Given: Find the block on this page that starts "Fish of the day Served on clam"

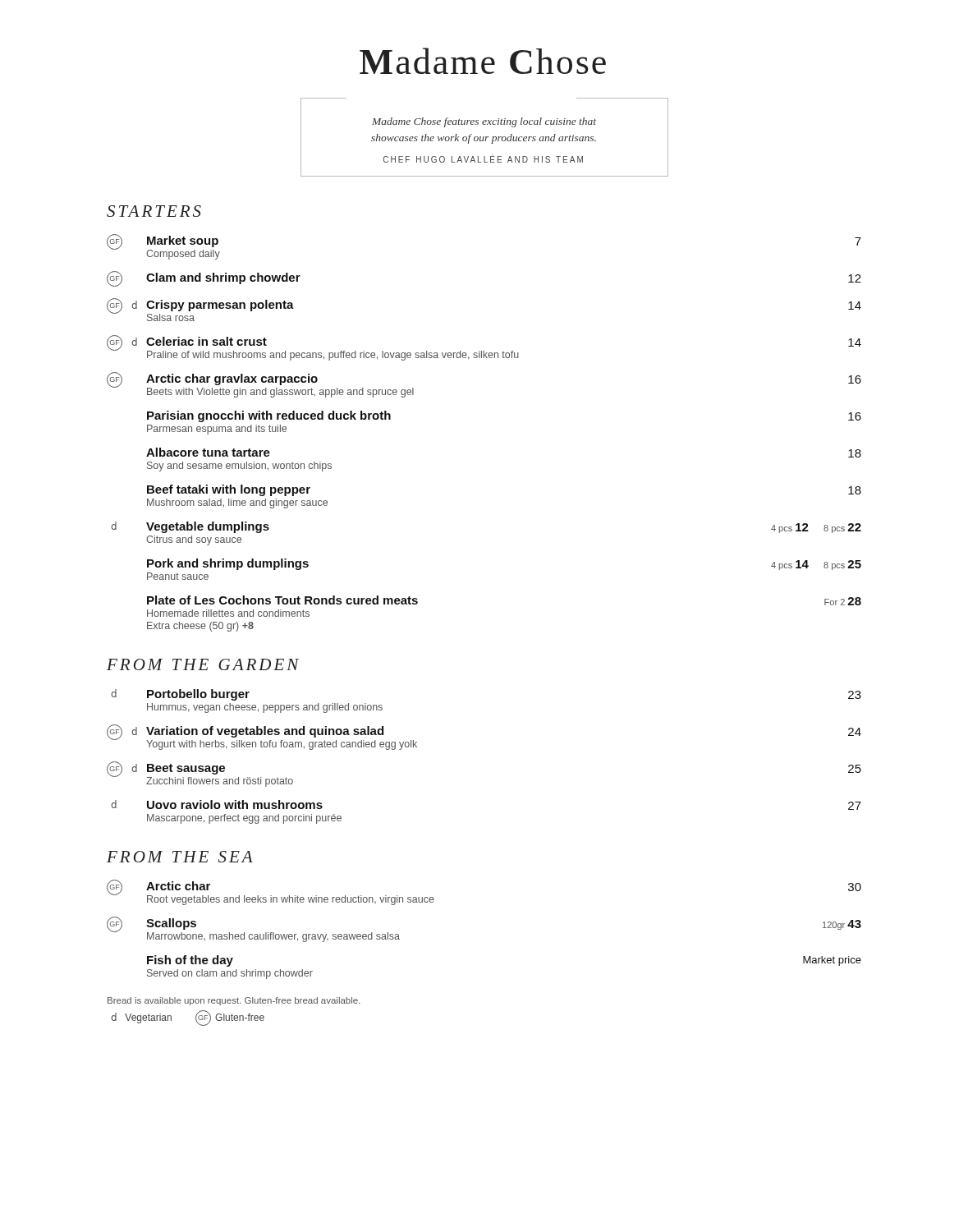Looking at the screenshot, I should (192, 961).
